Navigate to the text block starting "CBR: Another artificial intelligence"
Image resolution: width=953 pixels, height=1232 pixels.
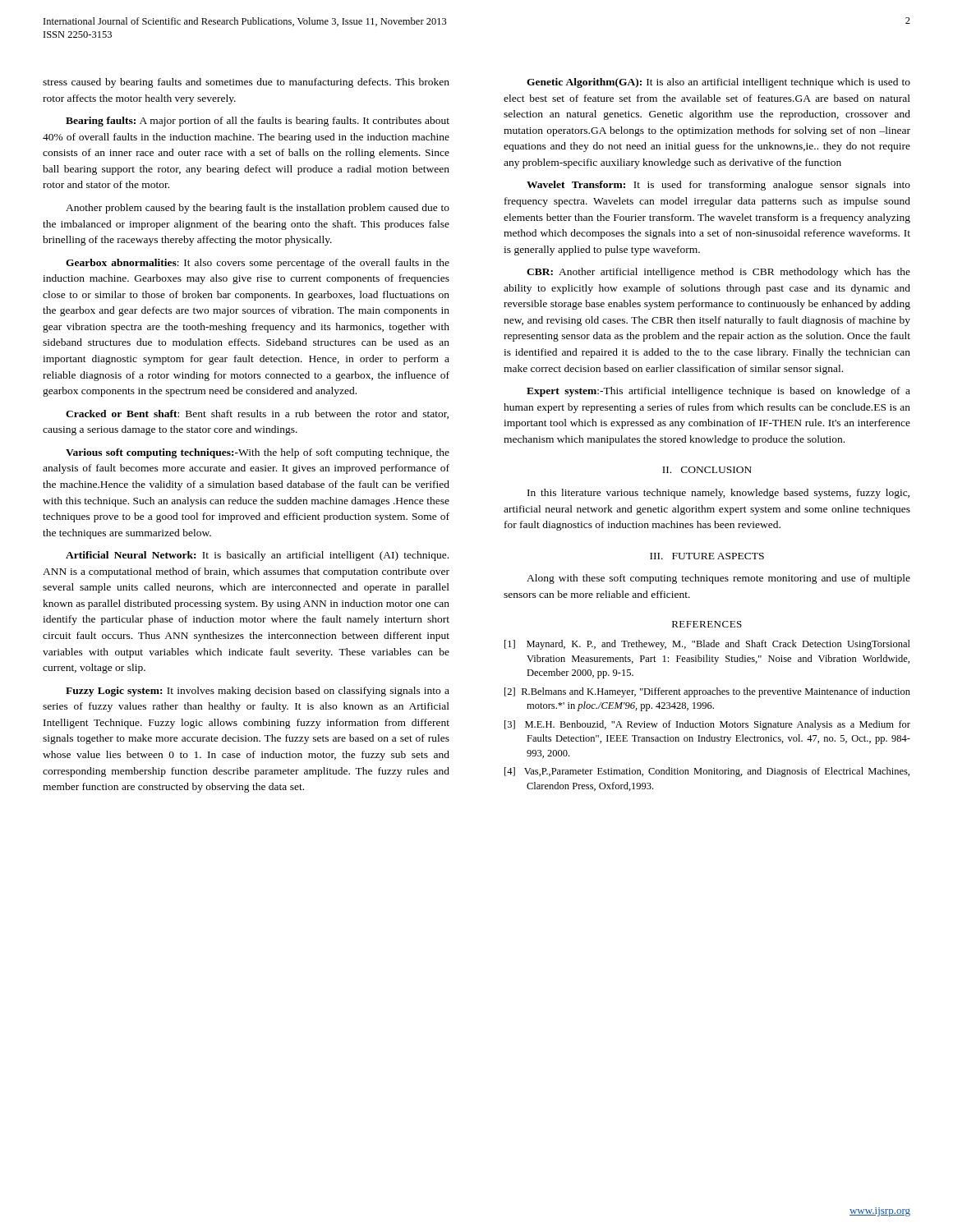tap(707, 320)
